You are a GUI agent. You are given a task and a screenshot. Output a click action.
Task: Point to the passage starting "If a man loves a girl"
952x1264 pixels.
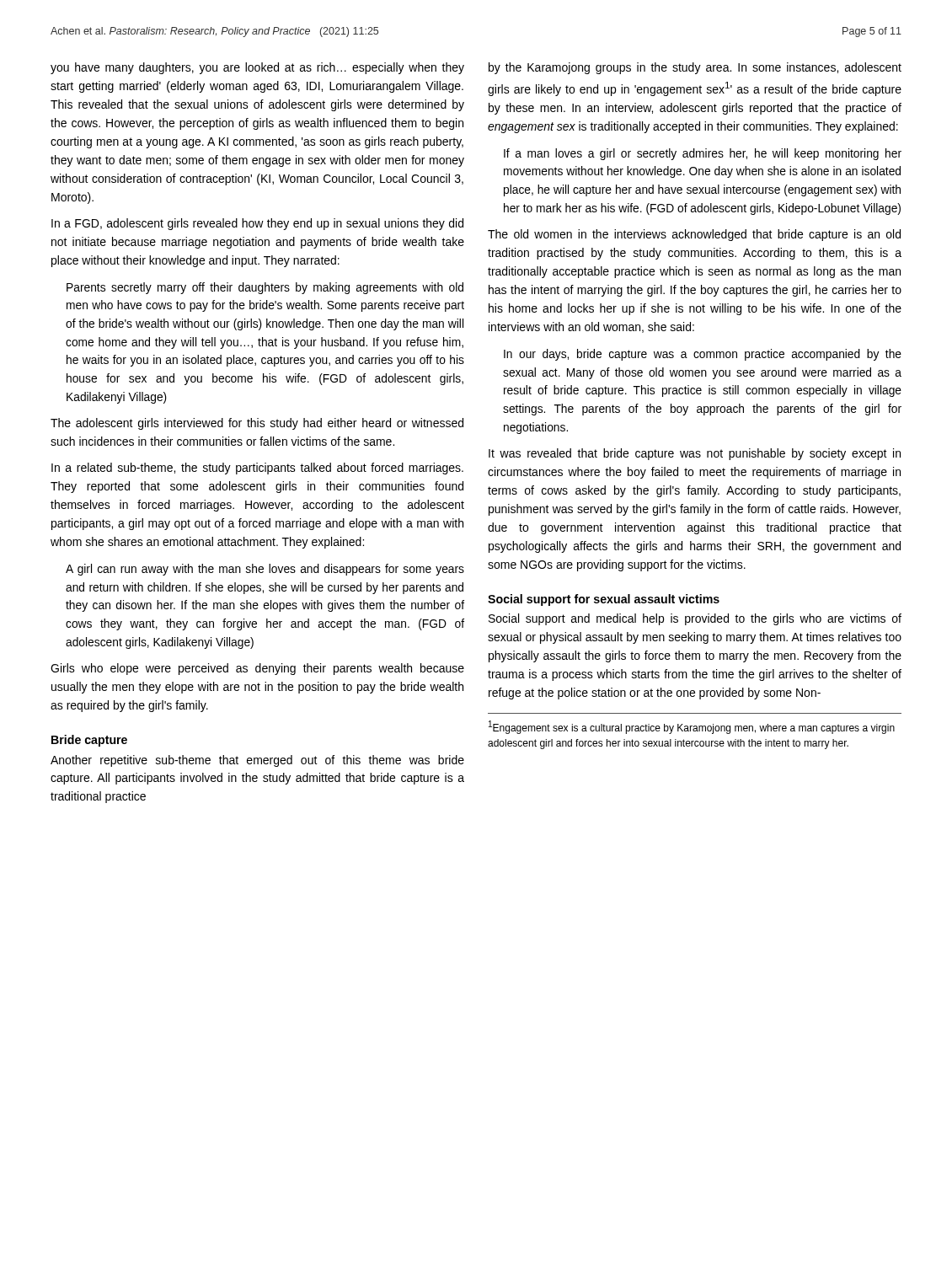point(702,181)
